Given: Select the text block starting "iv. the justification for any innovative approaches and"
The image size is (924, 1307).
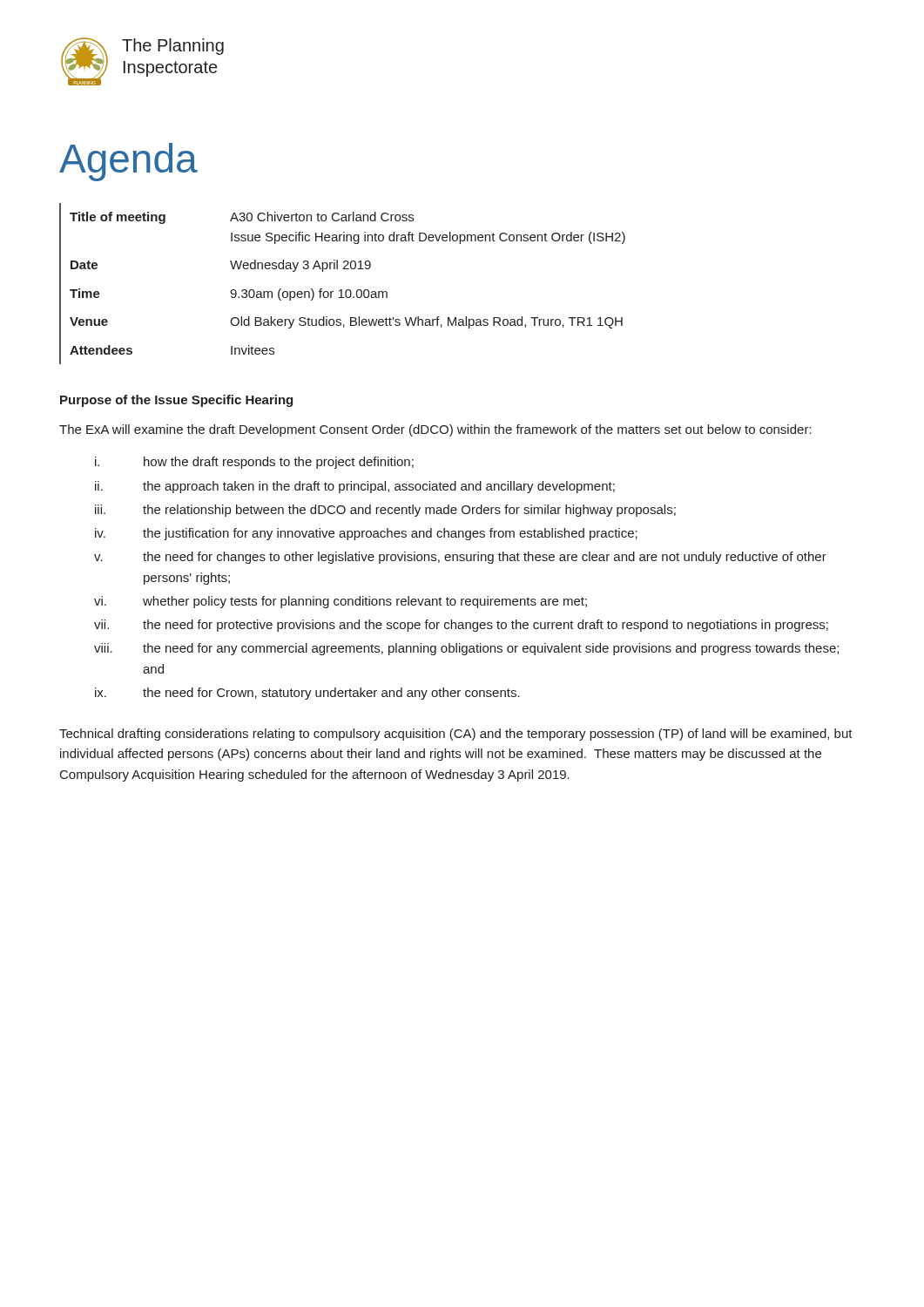Looking at the screenshot, I should tap(462, 533).
